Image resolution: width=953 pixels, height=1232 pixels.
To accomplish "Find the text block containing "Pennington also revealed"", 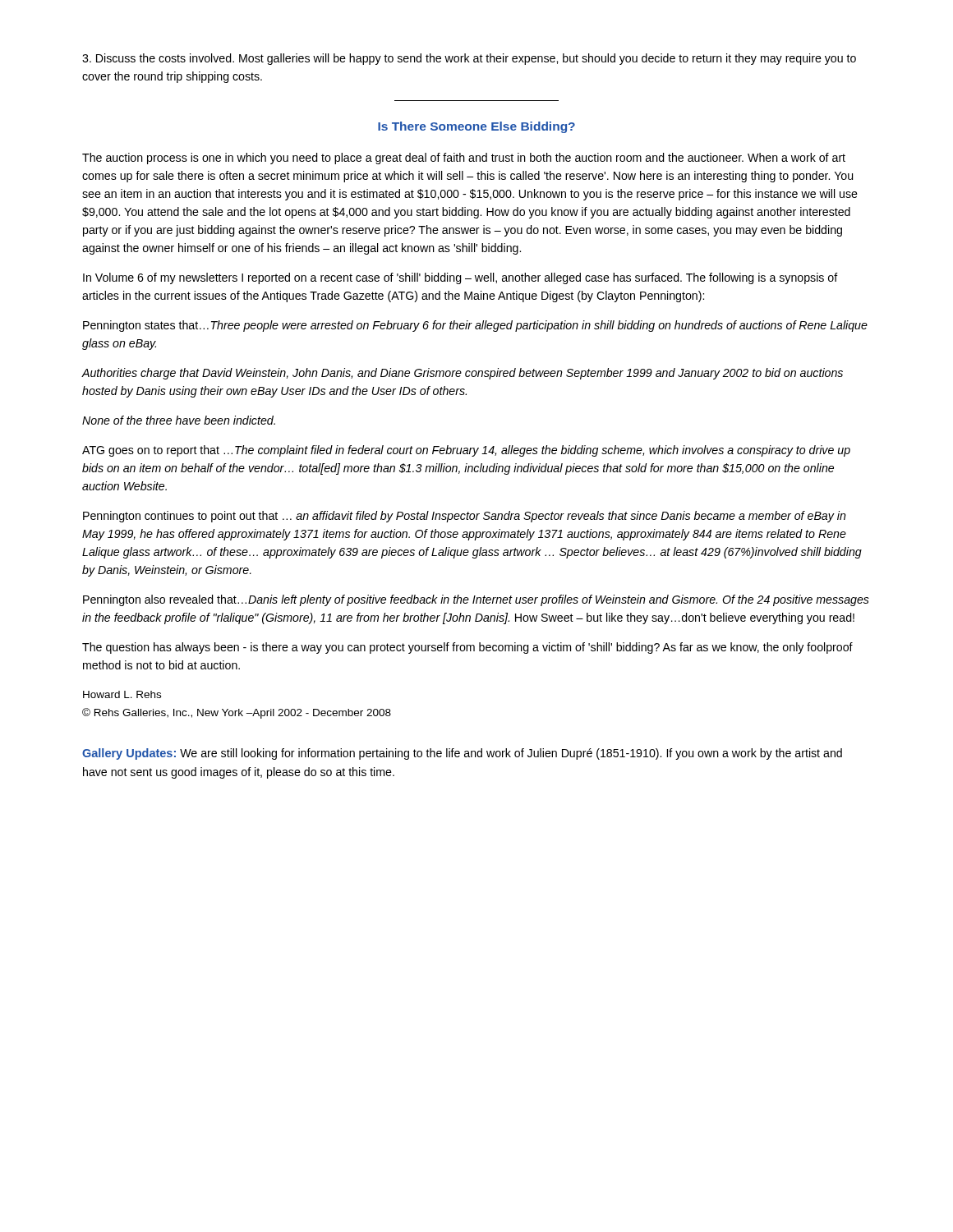I will pyautogui.click(x=476, y=609).
